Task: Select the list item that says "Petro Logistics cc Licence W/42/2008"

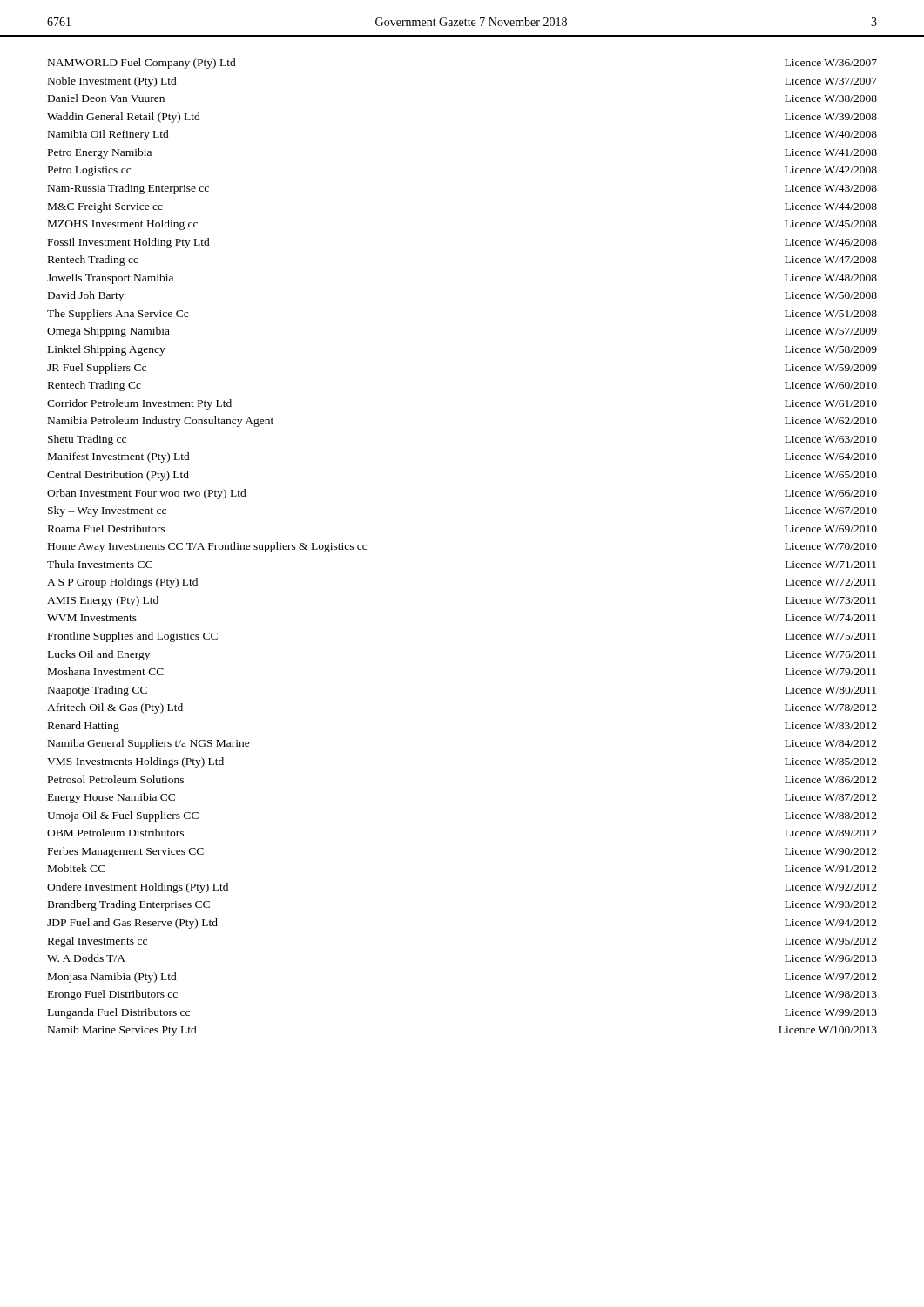Action: (x=92, y=171)
